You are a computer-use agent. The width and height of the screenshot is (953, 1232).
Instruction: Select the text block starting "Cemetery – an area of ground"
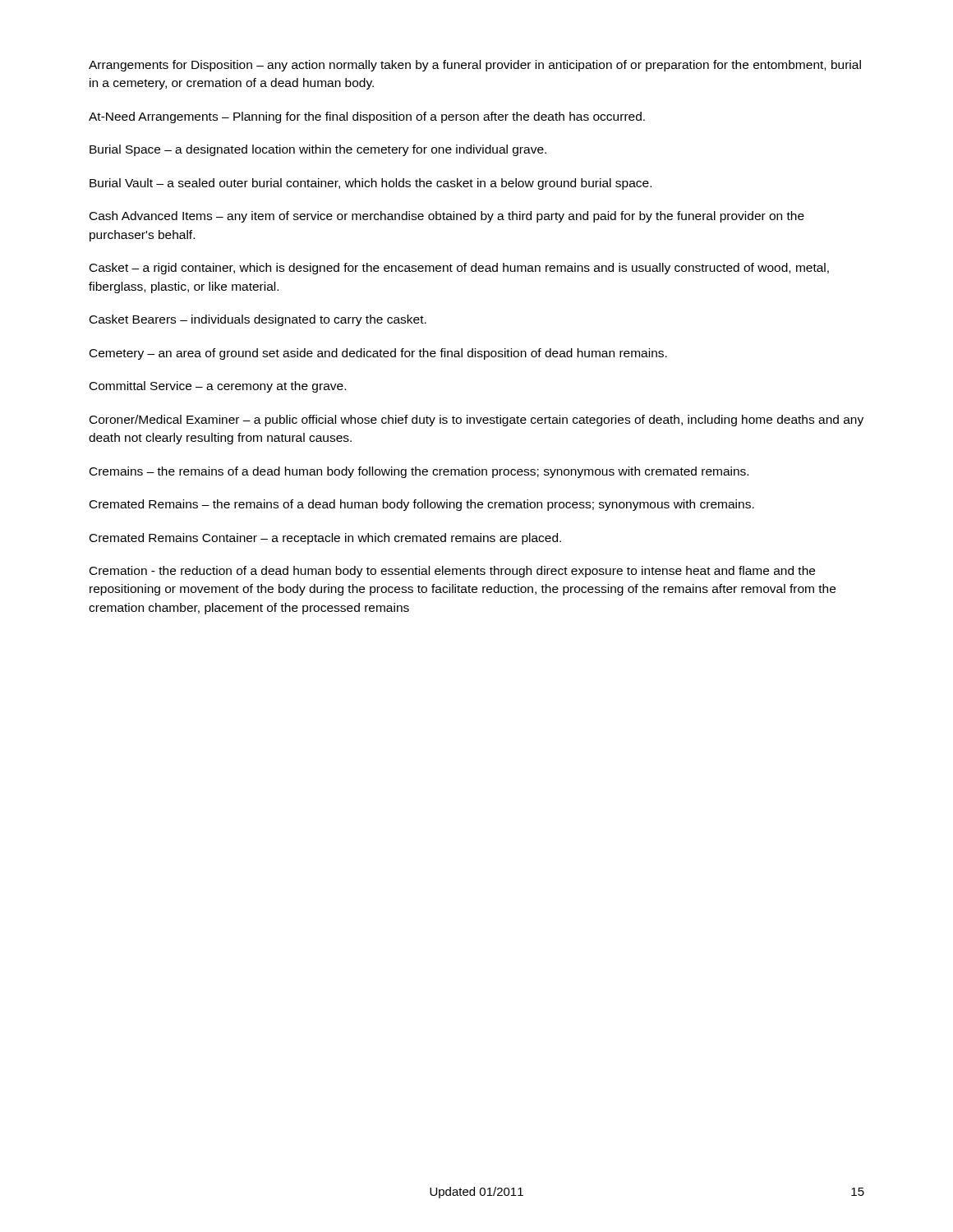tap(378, 353)
